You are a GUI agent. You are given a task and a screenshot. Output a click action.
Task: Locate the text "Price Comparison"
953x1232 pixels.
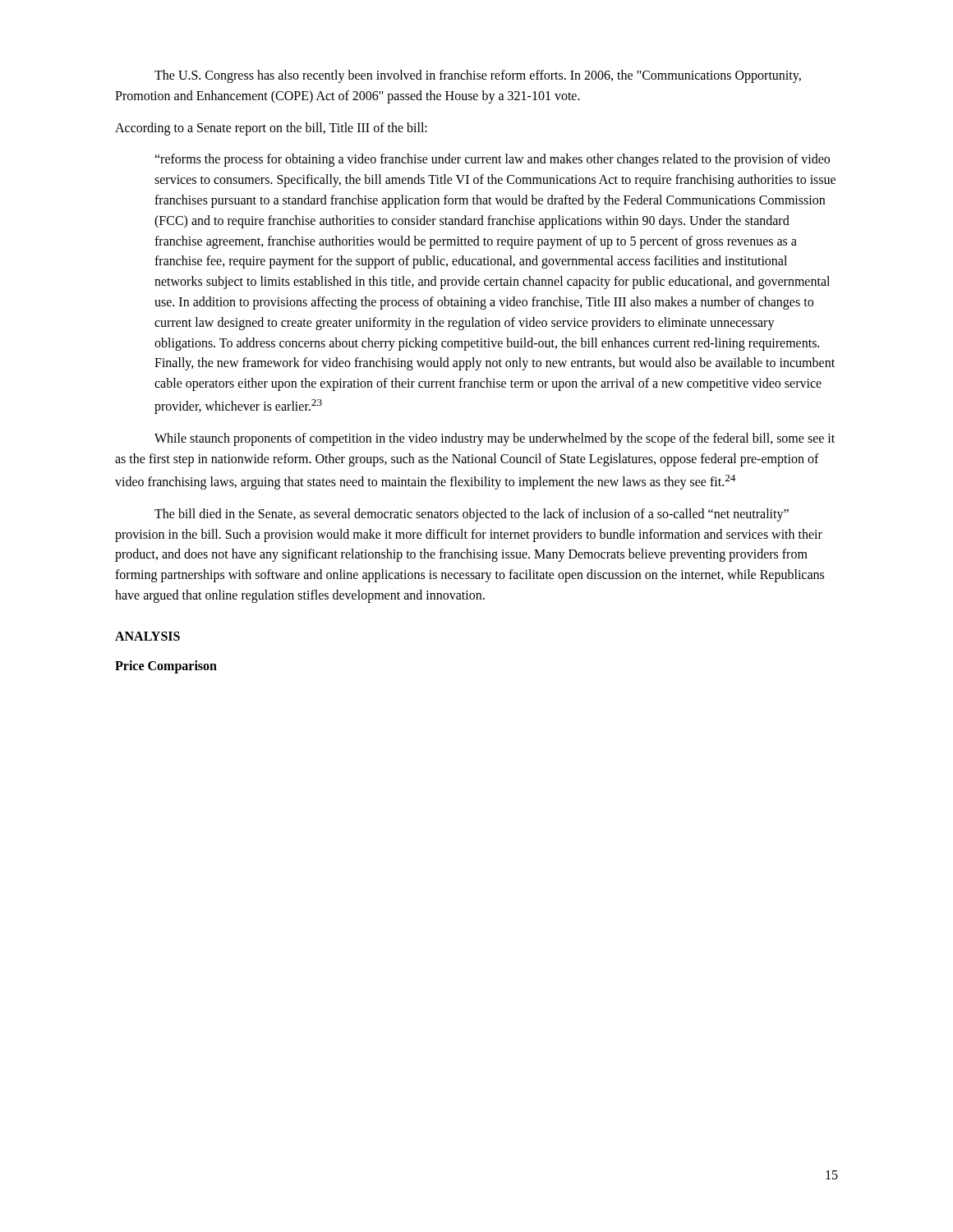tap(166, 666)
